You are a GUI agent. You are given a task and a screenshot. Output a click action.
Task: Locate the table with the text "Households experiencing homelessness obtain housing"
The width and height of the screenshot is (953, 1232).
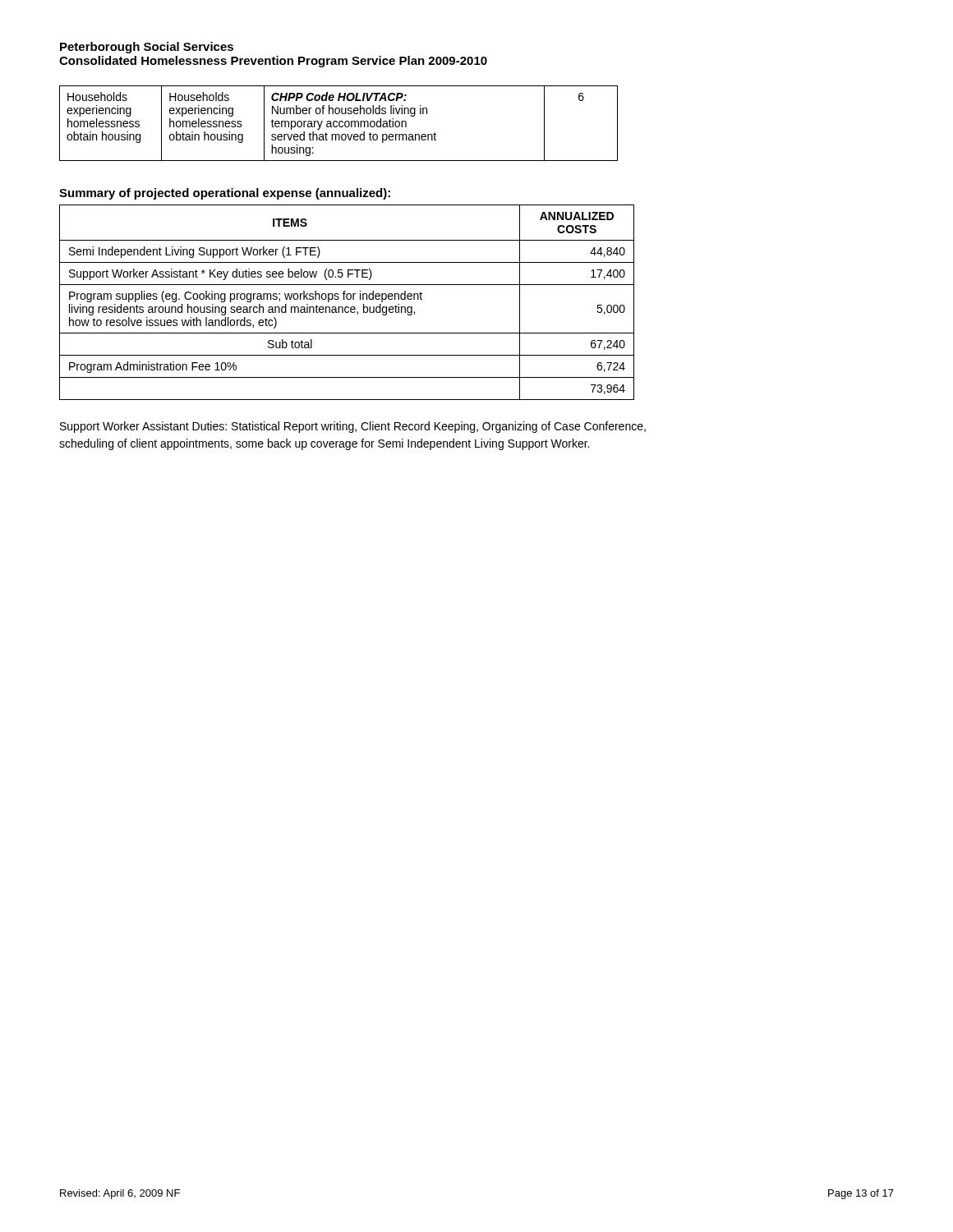pyautogui.click(x=476, y=123)
